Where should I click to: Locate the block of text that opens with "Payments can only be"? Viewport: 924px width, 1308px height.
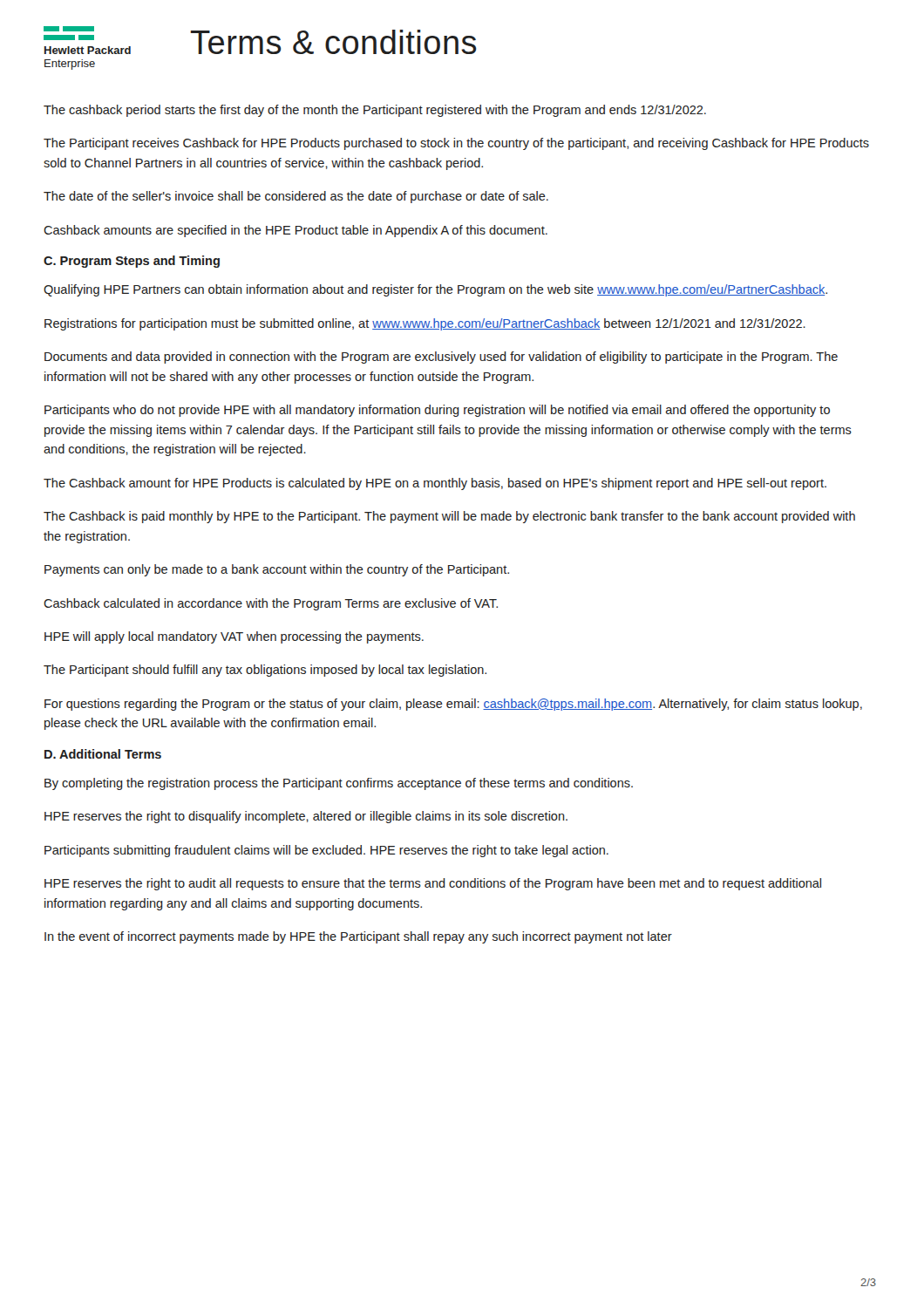(277, 569)
